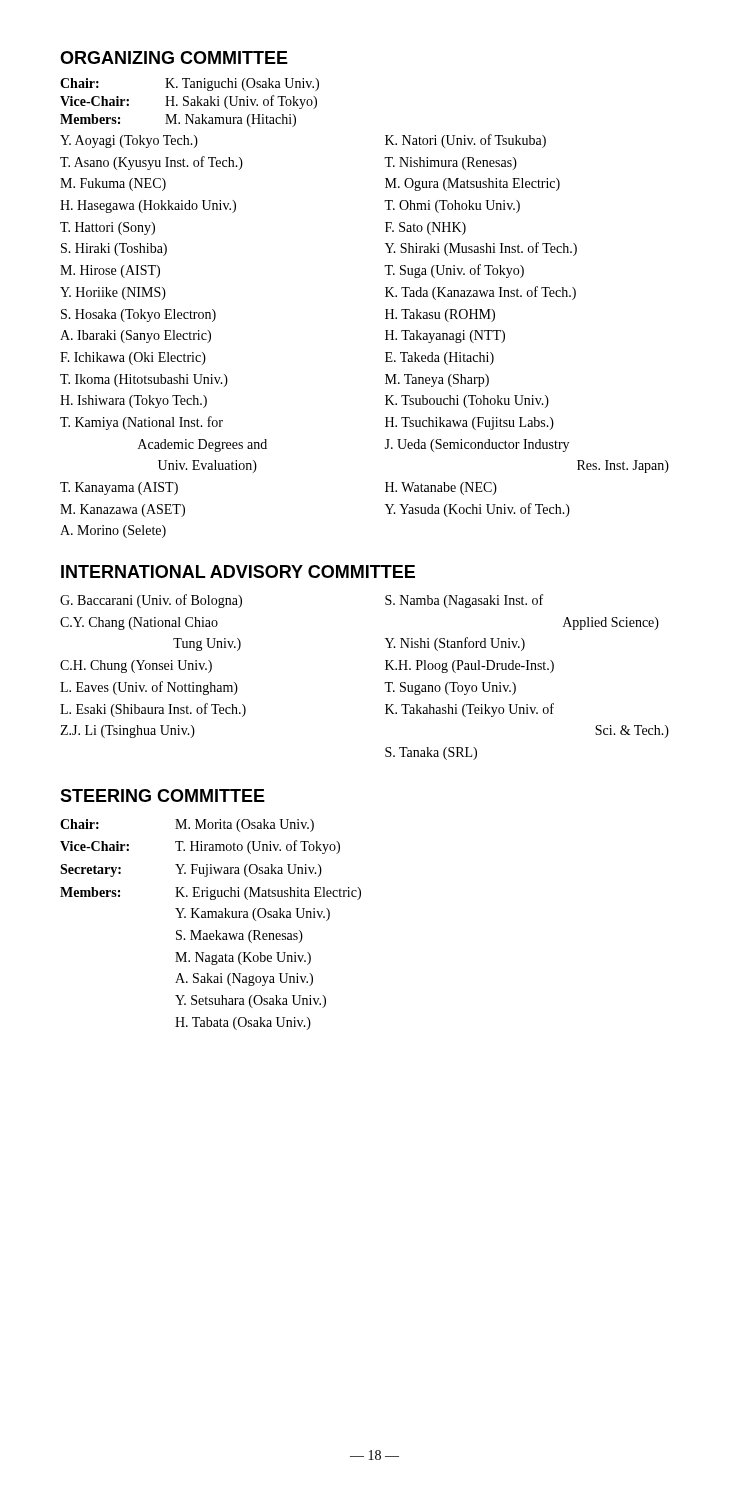Image resolution: width=749 pixels, height=1500 pixels.
Task: Select the block starting "STEERING COMMITTEE"
Action: click(162, 796)
